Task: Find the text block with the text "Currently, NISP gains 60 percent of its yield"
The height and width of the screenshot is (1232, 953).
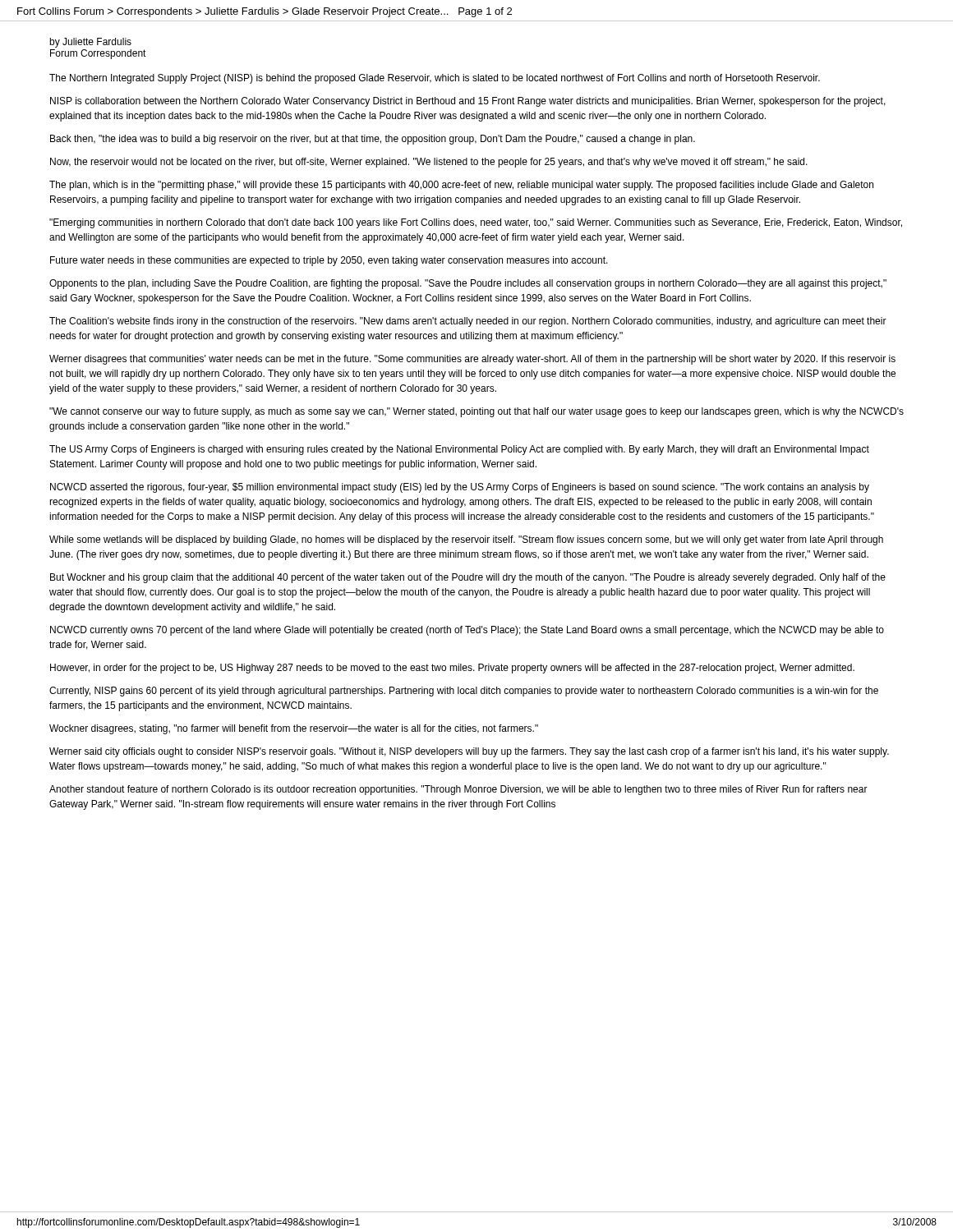Action: tap(464, 698)
